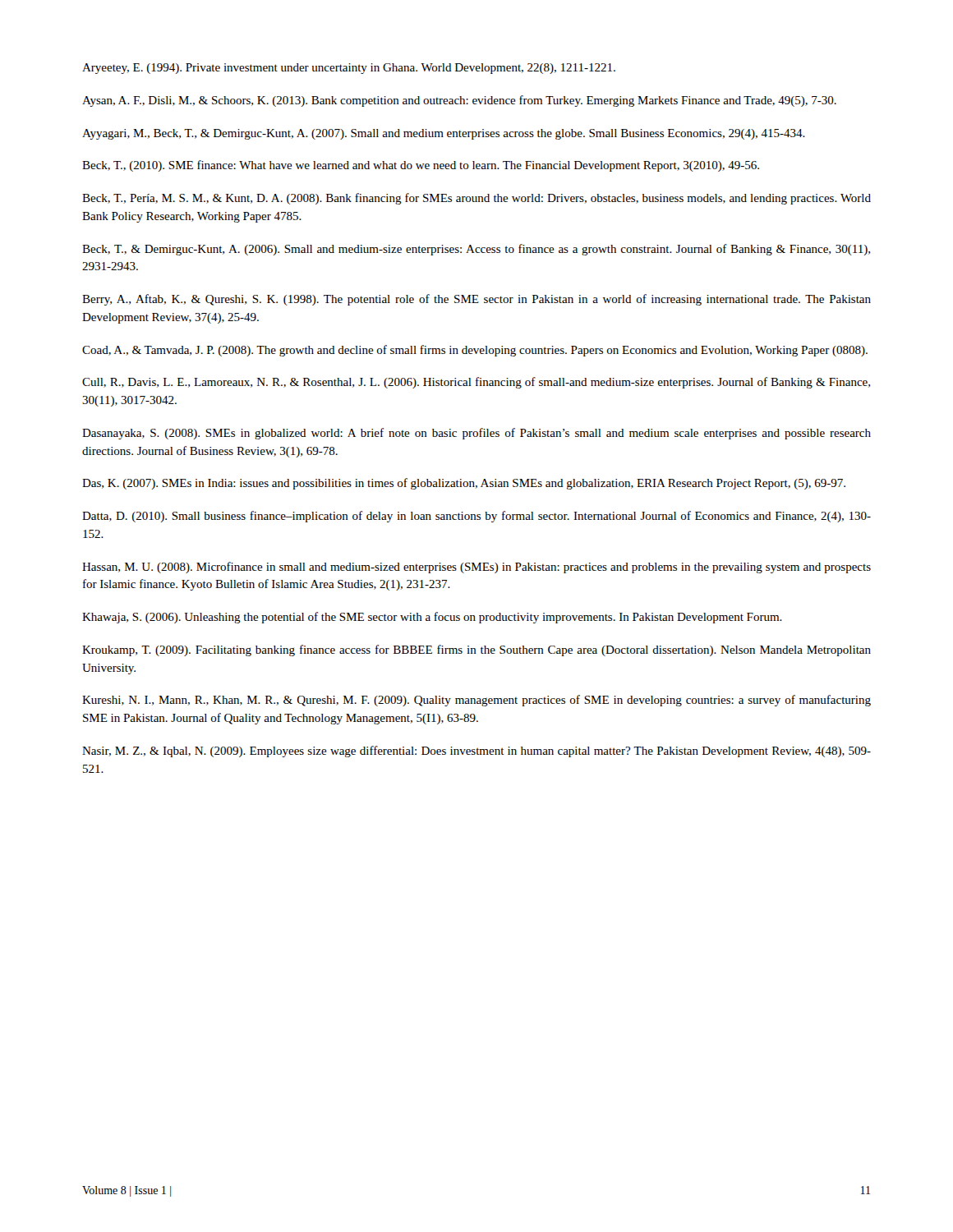
Task: Click on the list item that says "Aryeetey, E. (1994). Private"
Action: [x=349, y=67]
